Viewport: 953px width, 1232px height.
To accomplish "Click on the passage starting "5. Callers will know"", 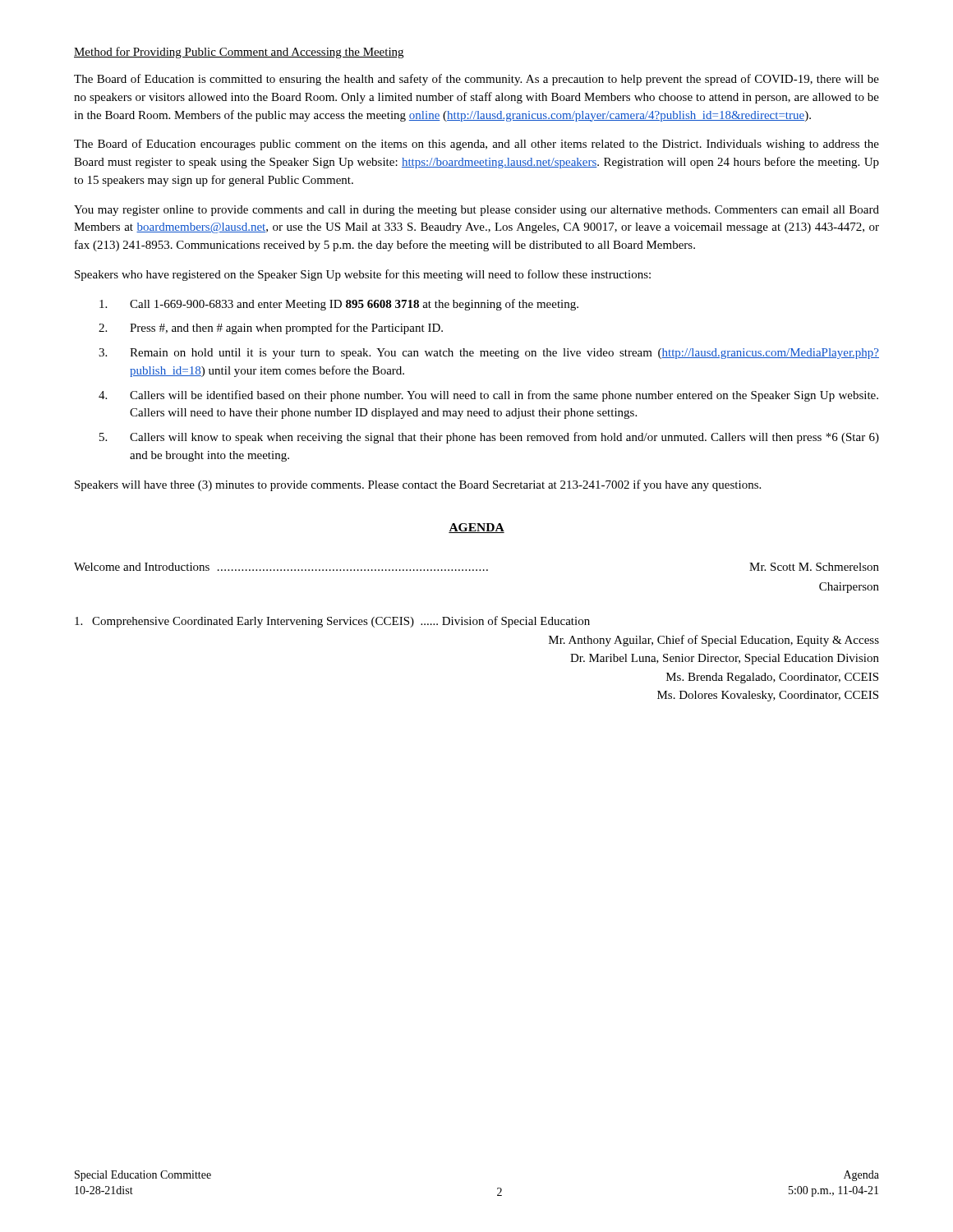I will (x=476, y=447).
